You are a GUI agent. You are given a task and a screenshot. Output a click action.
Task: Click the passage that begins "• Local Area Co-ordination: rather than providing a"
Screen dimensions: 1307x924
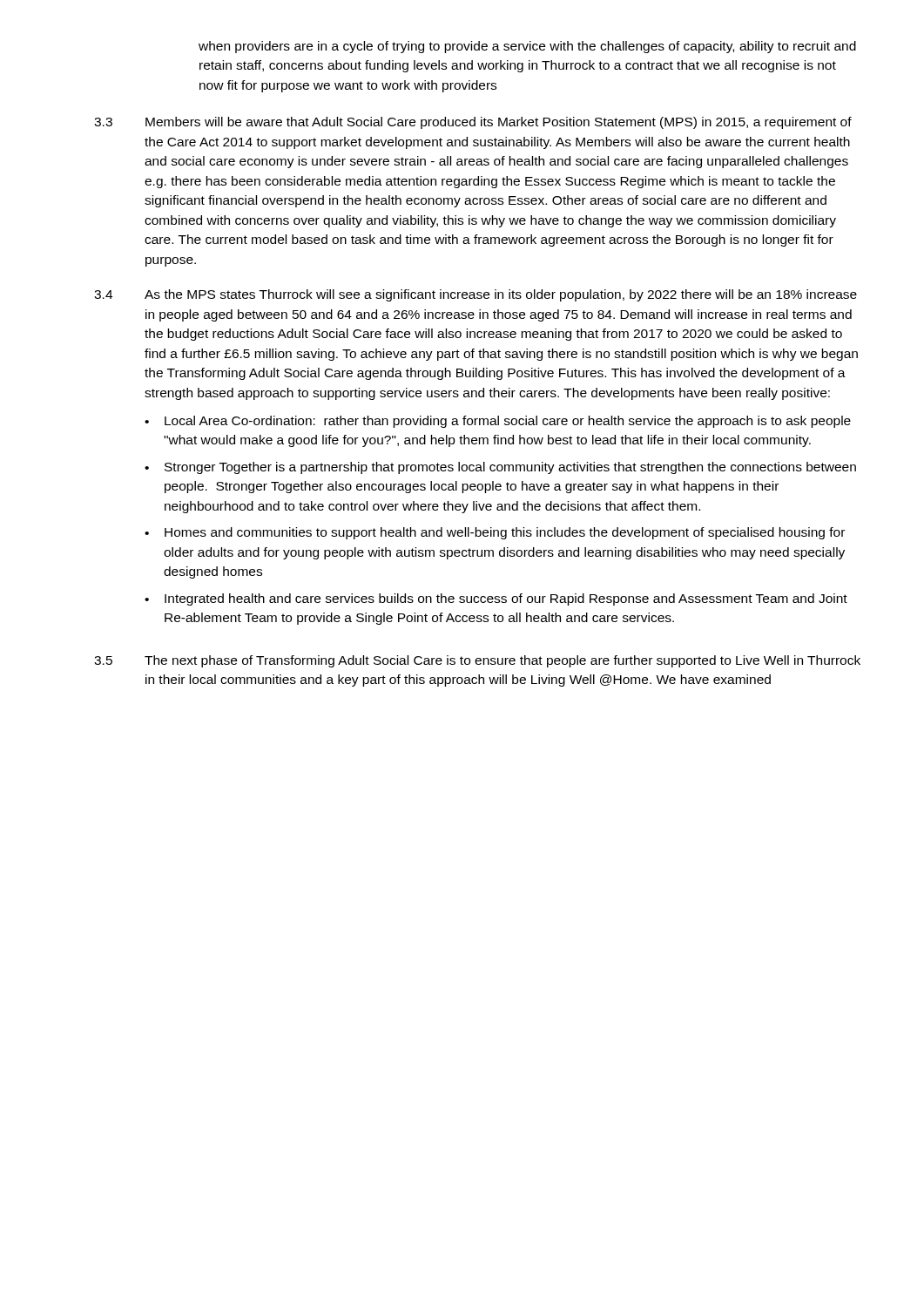tap(503, 431)
